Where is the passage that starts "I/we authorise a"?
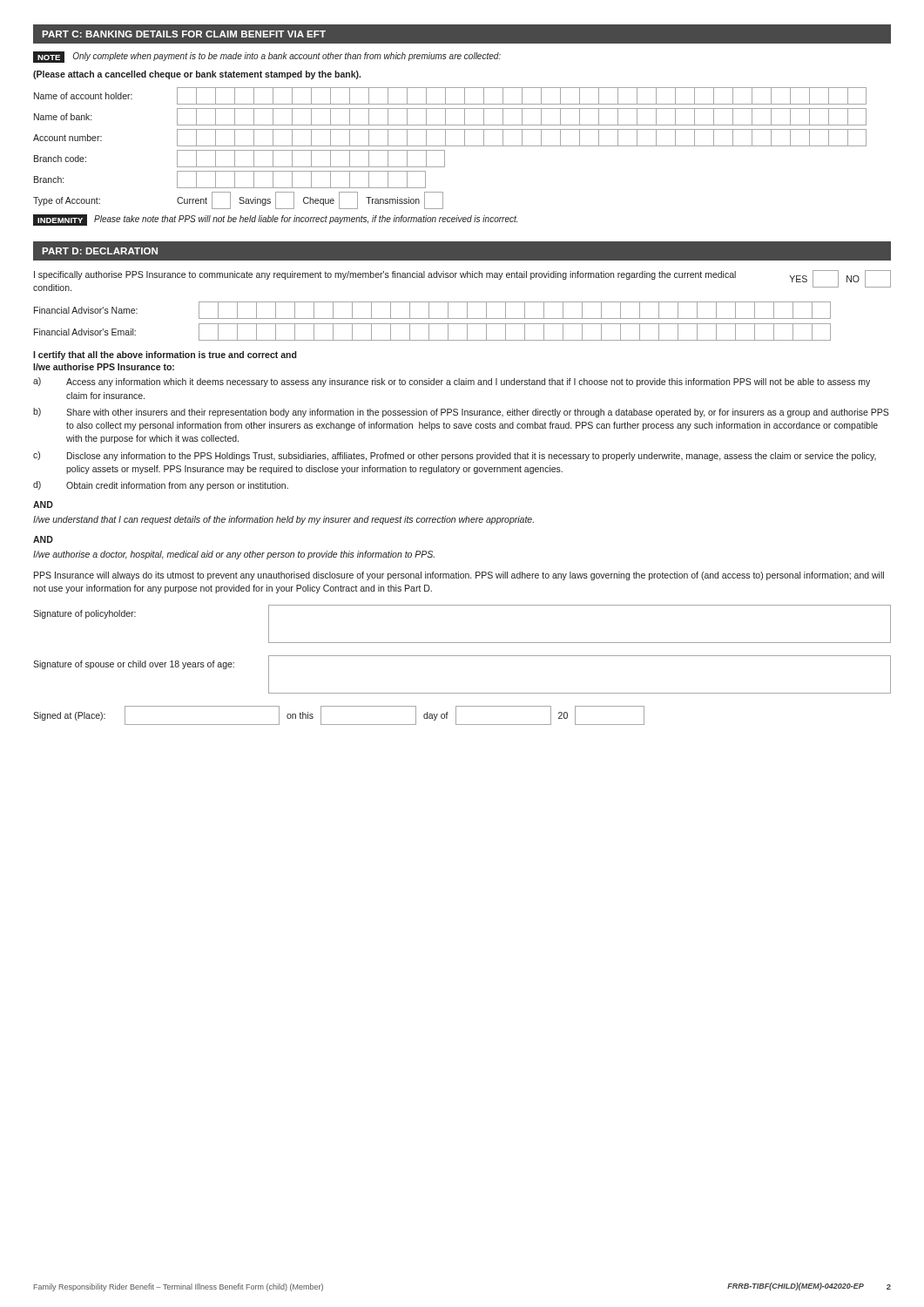Image resolution: width=924 pixels, height=1307 pixels. tap(234, 554)
